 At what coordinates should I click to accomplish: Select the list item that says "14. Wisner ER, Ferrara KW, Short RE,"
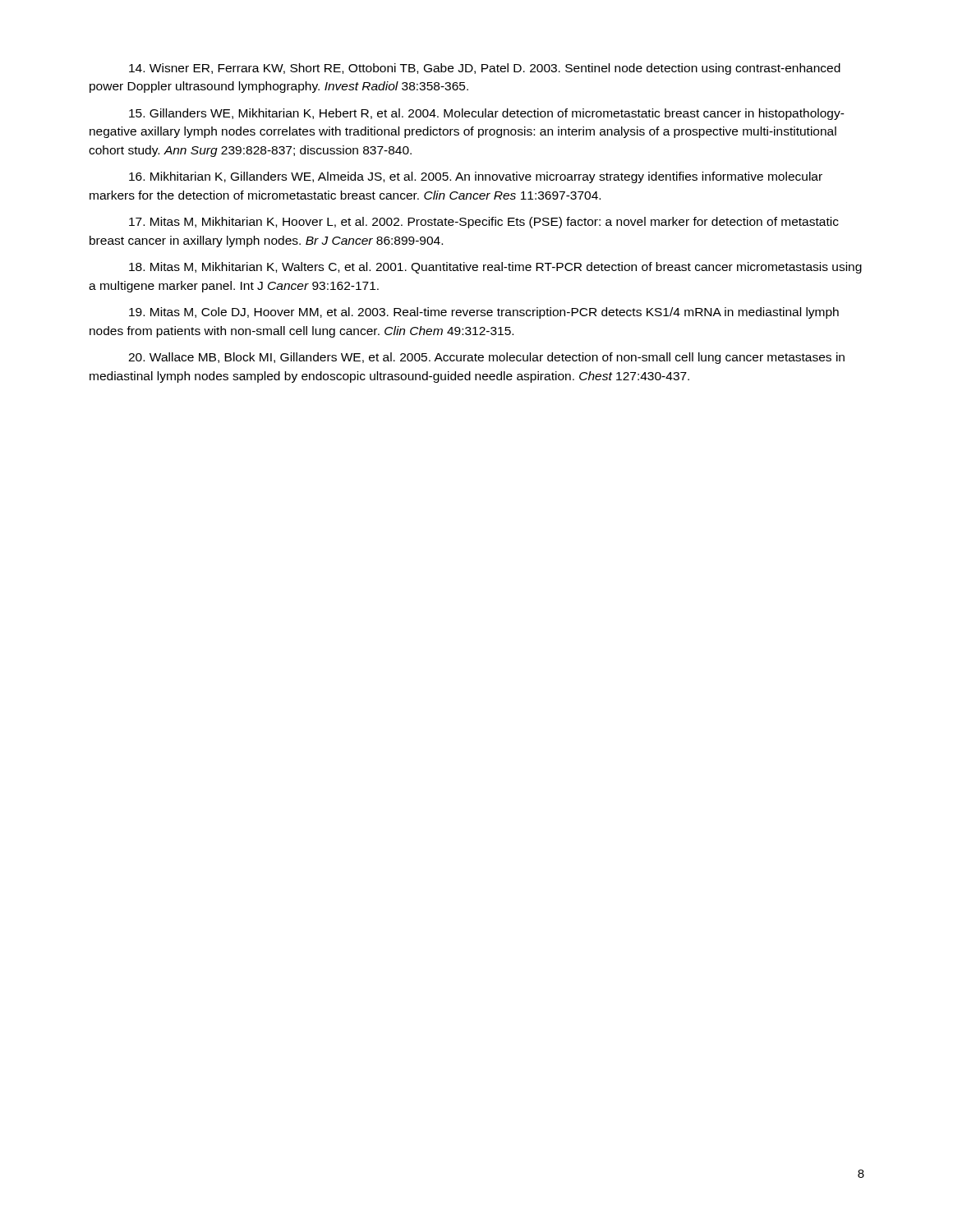click(x=476, y=78)
